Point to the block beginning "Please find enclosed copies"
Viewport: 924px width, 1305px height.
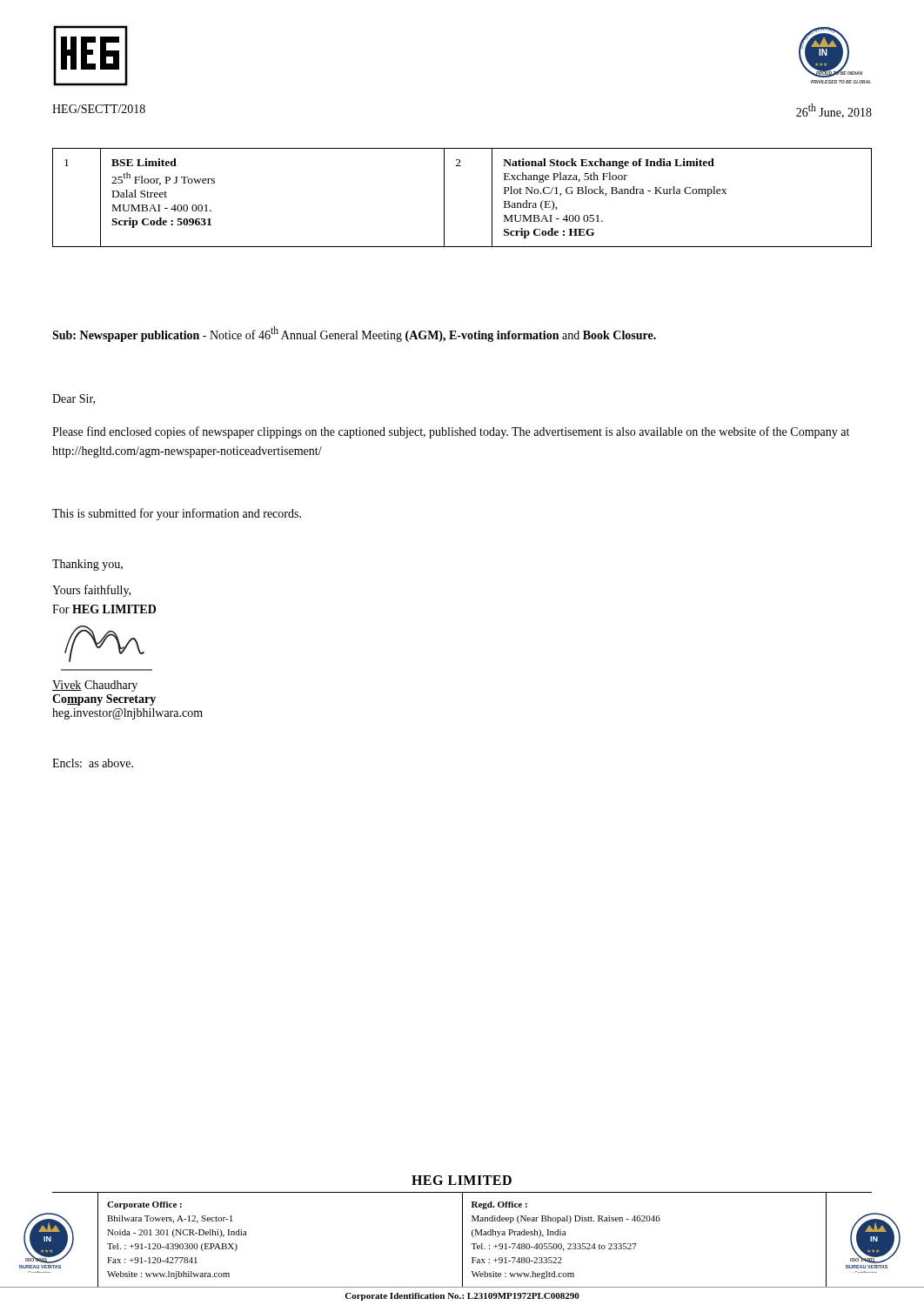pyautogui.click(x=451, y=441)
